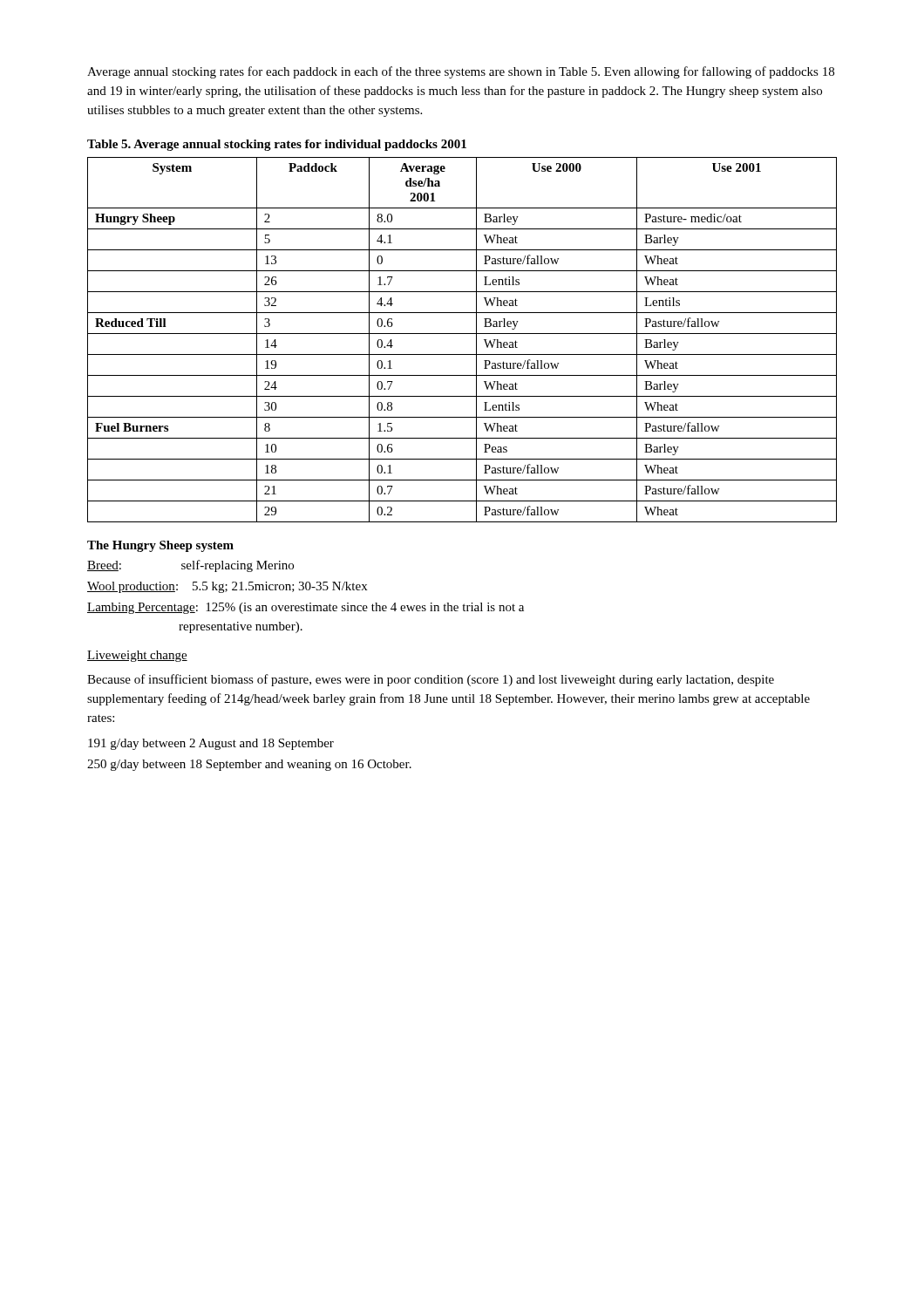Screen dimensions: 1308x924
Task: Locate the table with the text "Pasture- medic/oat"
Action: click(x=462, y=340)
